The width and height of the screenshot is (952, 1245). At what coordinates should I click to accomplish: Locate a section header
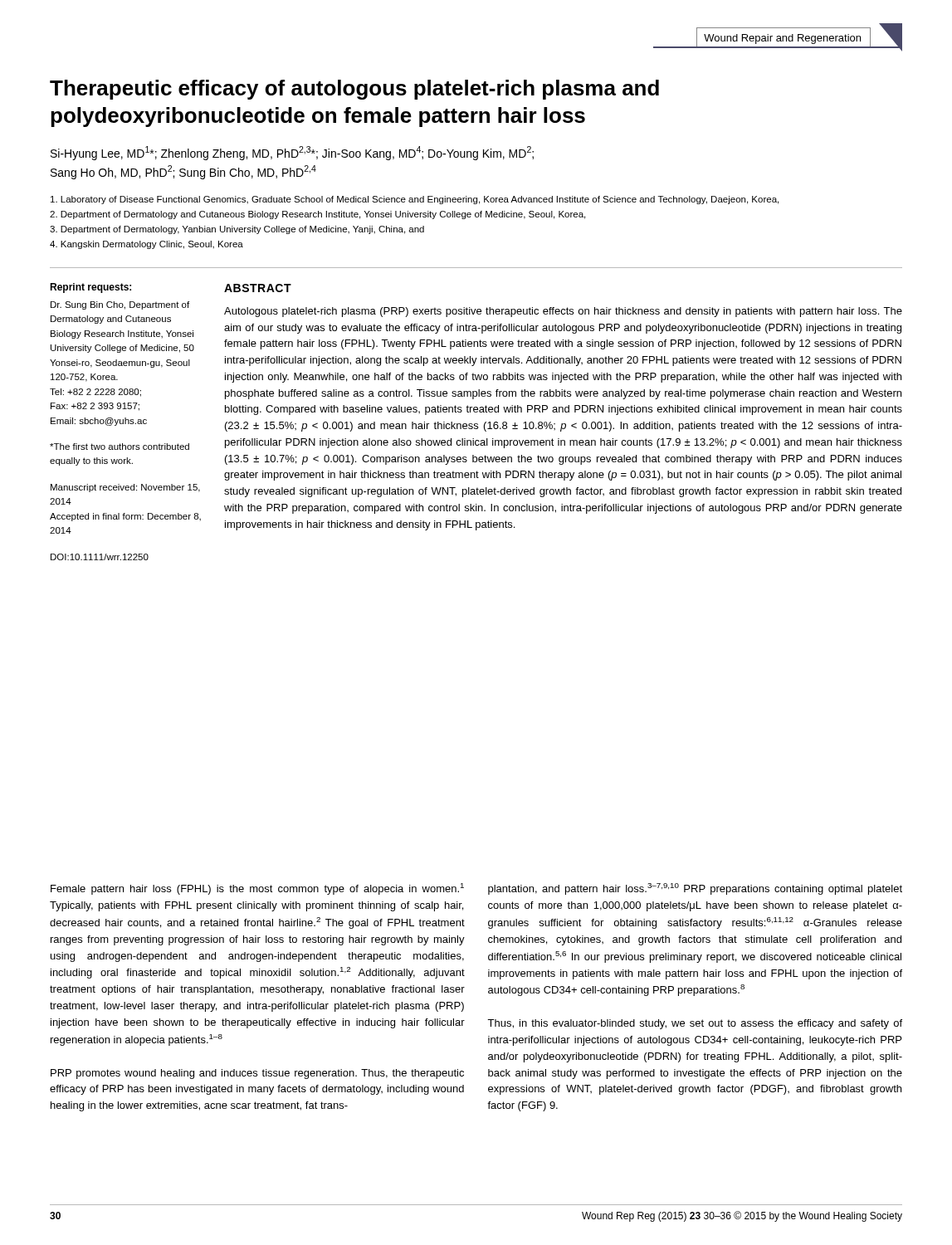[258, 288]
